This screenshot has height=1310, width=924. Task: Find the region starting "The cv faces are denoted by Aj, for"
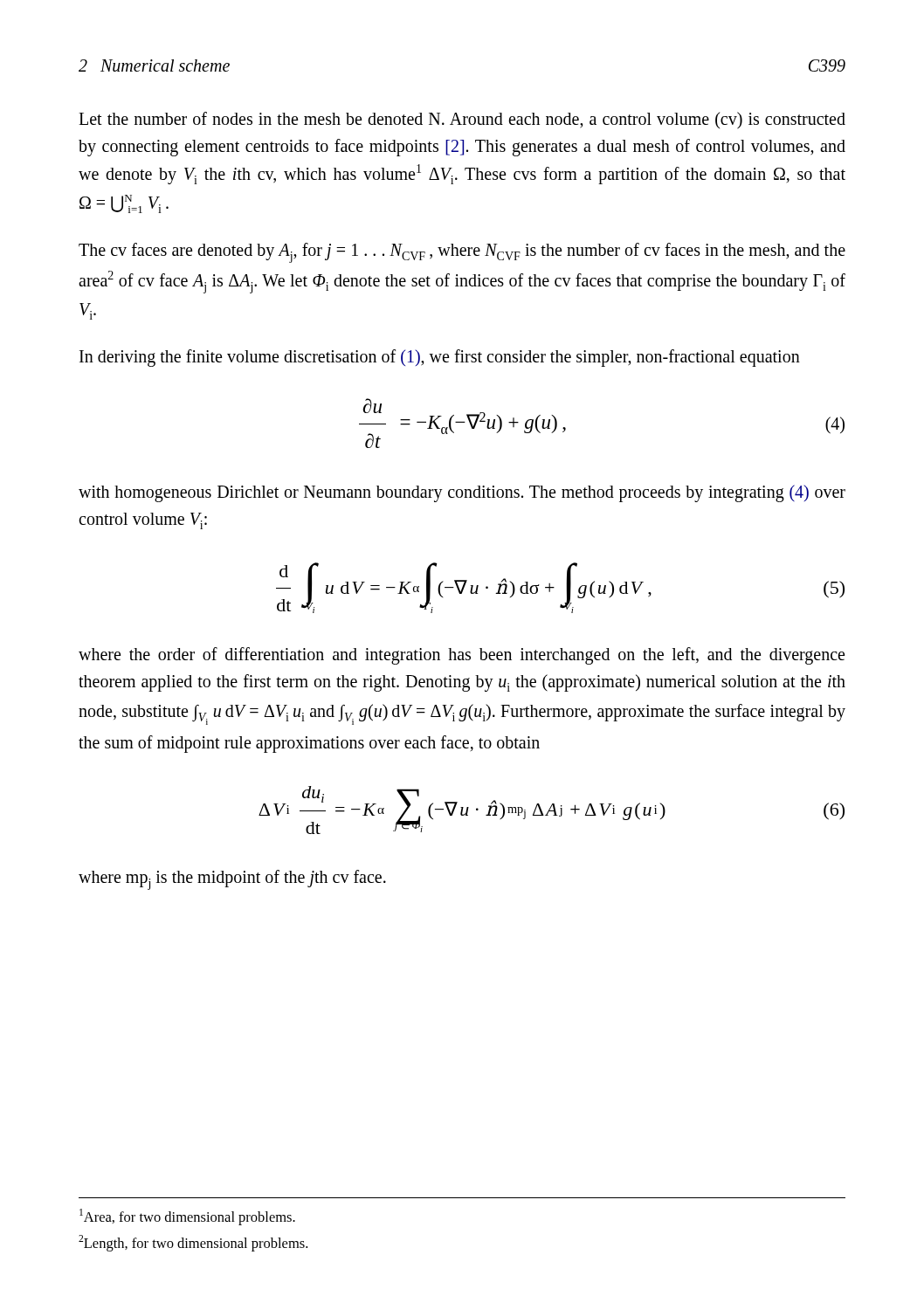point(462,281)
